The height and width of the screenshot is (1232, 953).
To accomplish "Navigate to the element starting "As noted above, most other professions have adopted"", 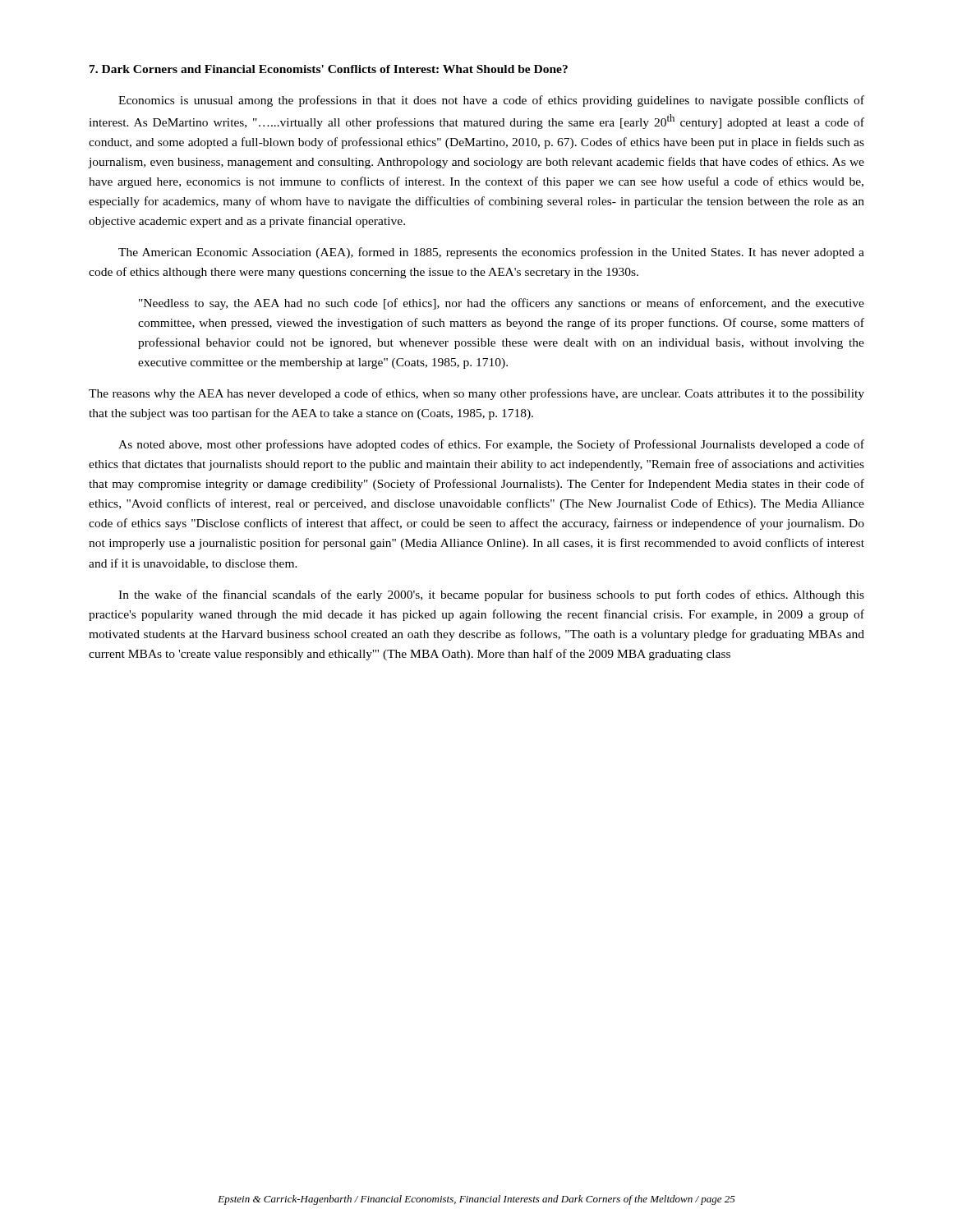I will pos(476,503).
